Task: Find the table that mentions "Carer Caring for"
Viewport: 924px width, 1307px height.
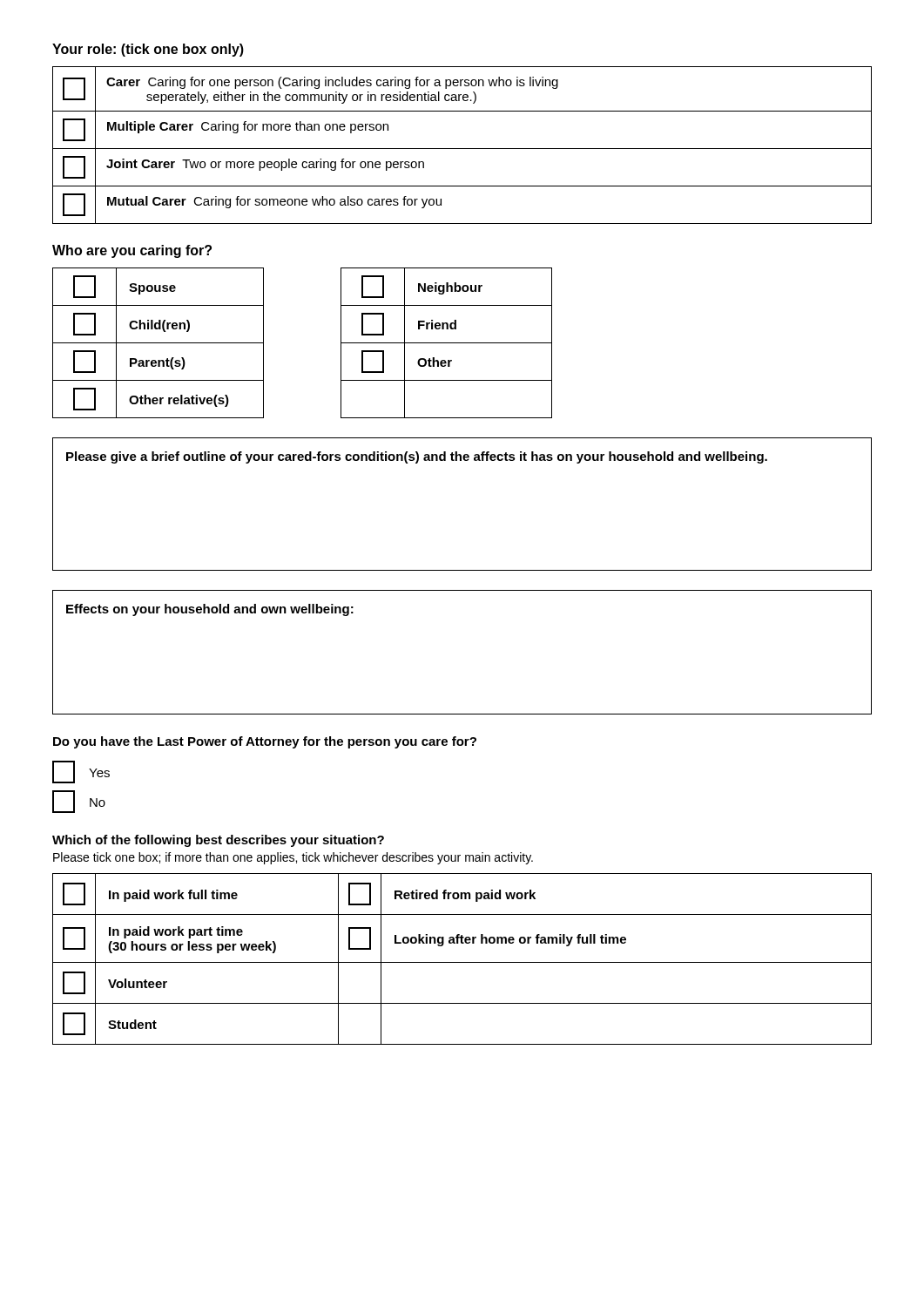Action: coord(462,145)
